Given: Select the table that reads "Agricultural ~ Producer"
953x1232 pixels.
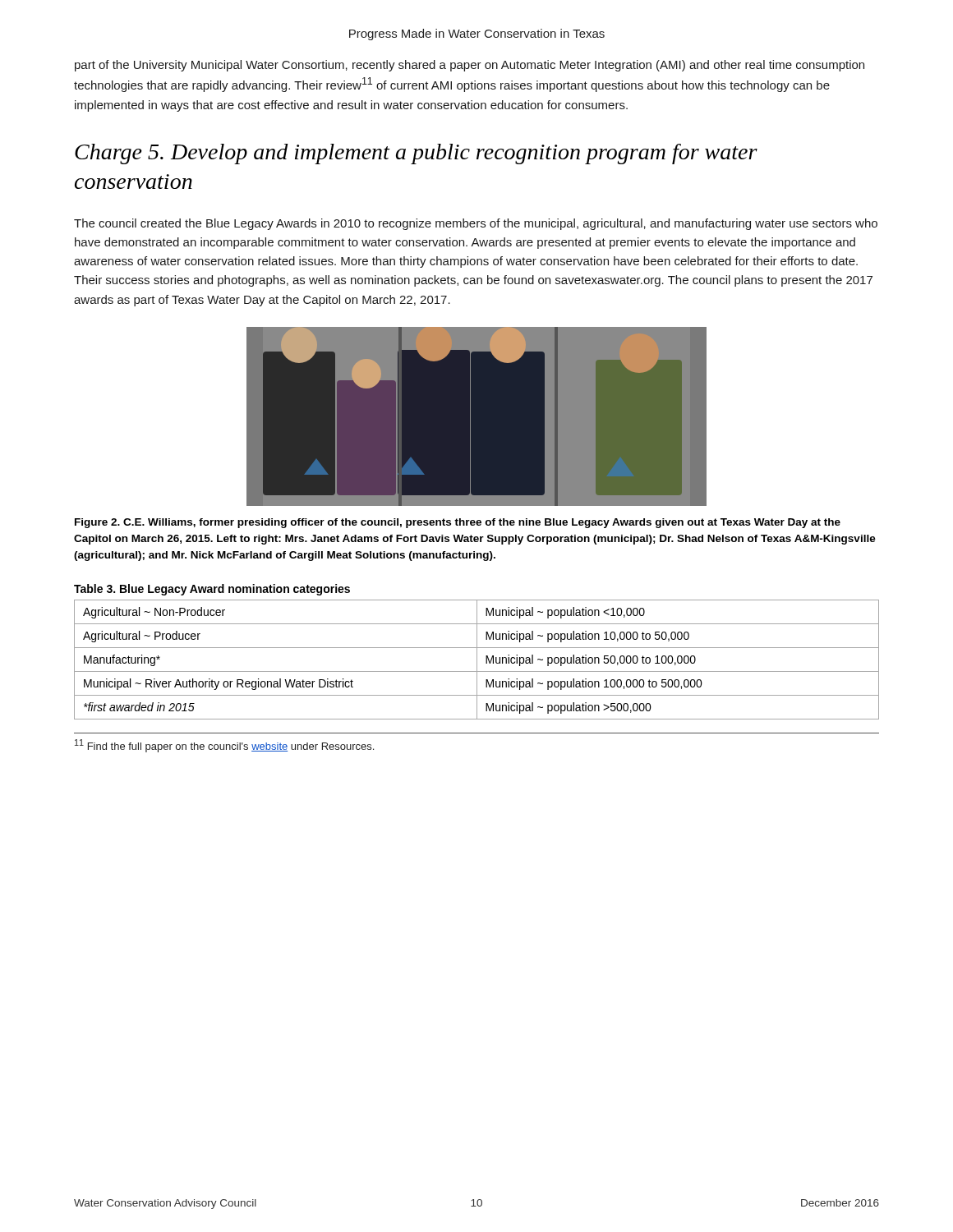Looking at the screenshot, I should (476, 659).
